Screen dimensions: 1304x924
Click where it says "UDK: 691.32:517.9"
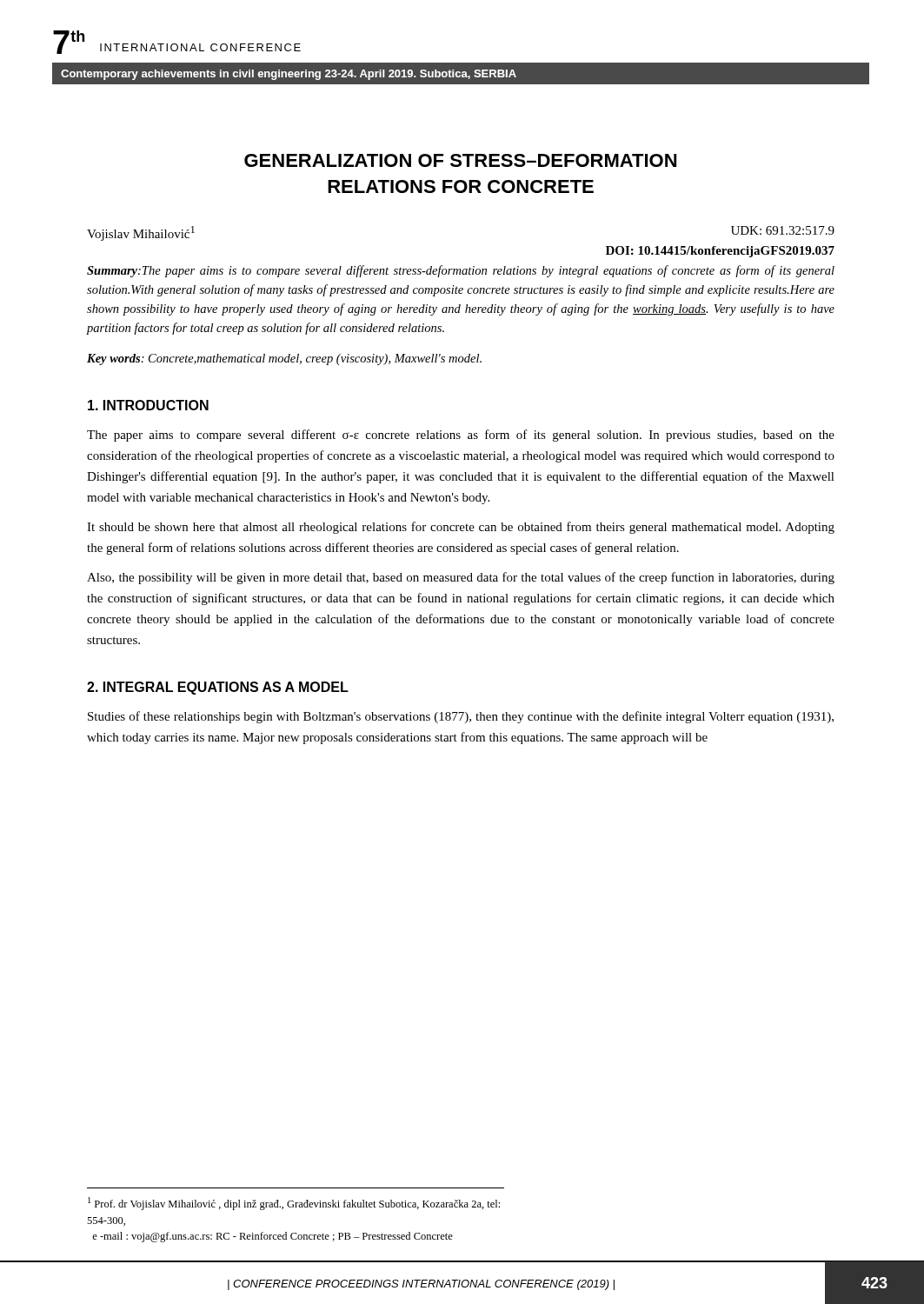782,231
